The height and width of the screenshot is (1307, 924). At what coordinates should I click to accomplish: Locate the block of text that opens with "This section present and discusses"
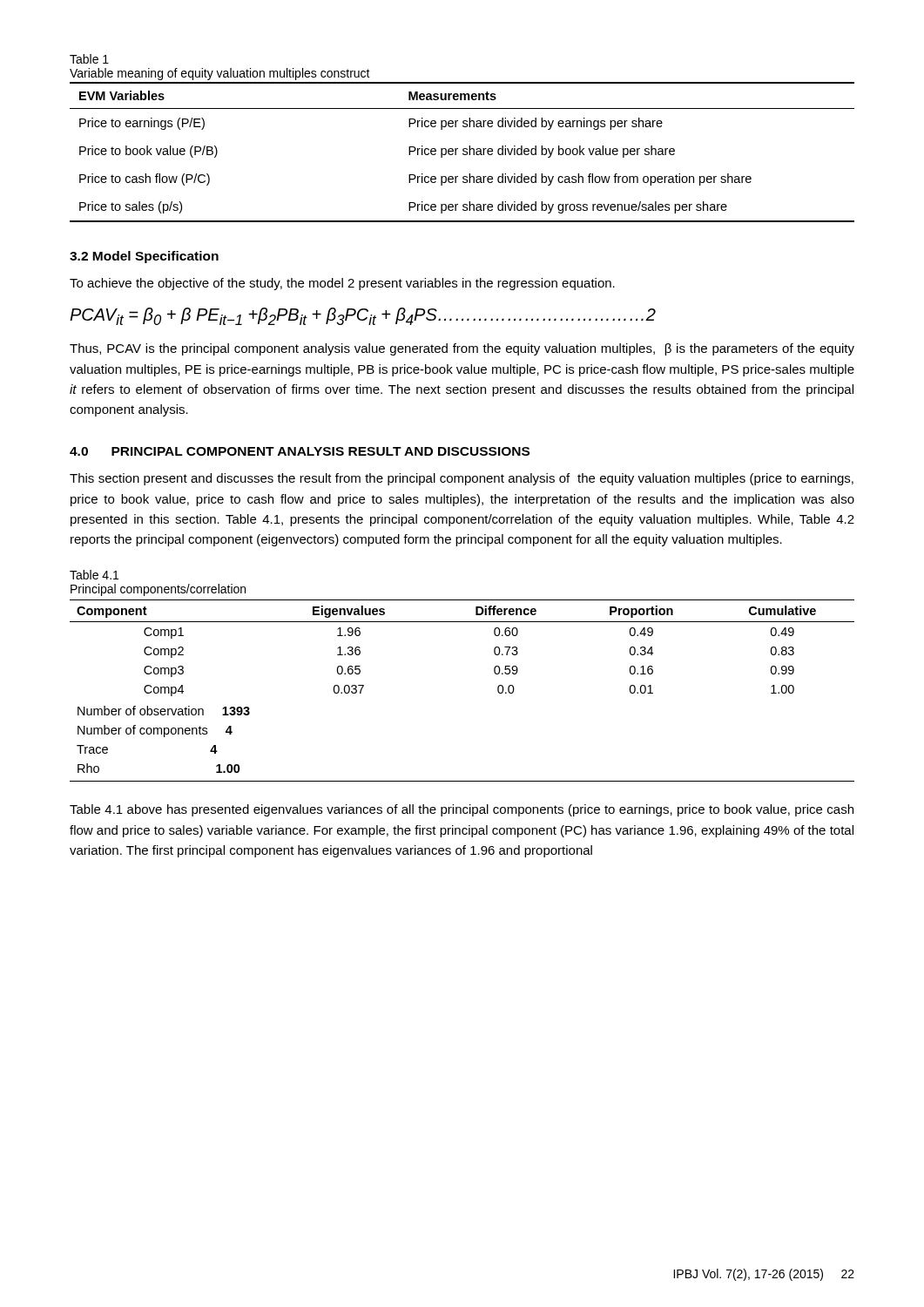(462, 509)
